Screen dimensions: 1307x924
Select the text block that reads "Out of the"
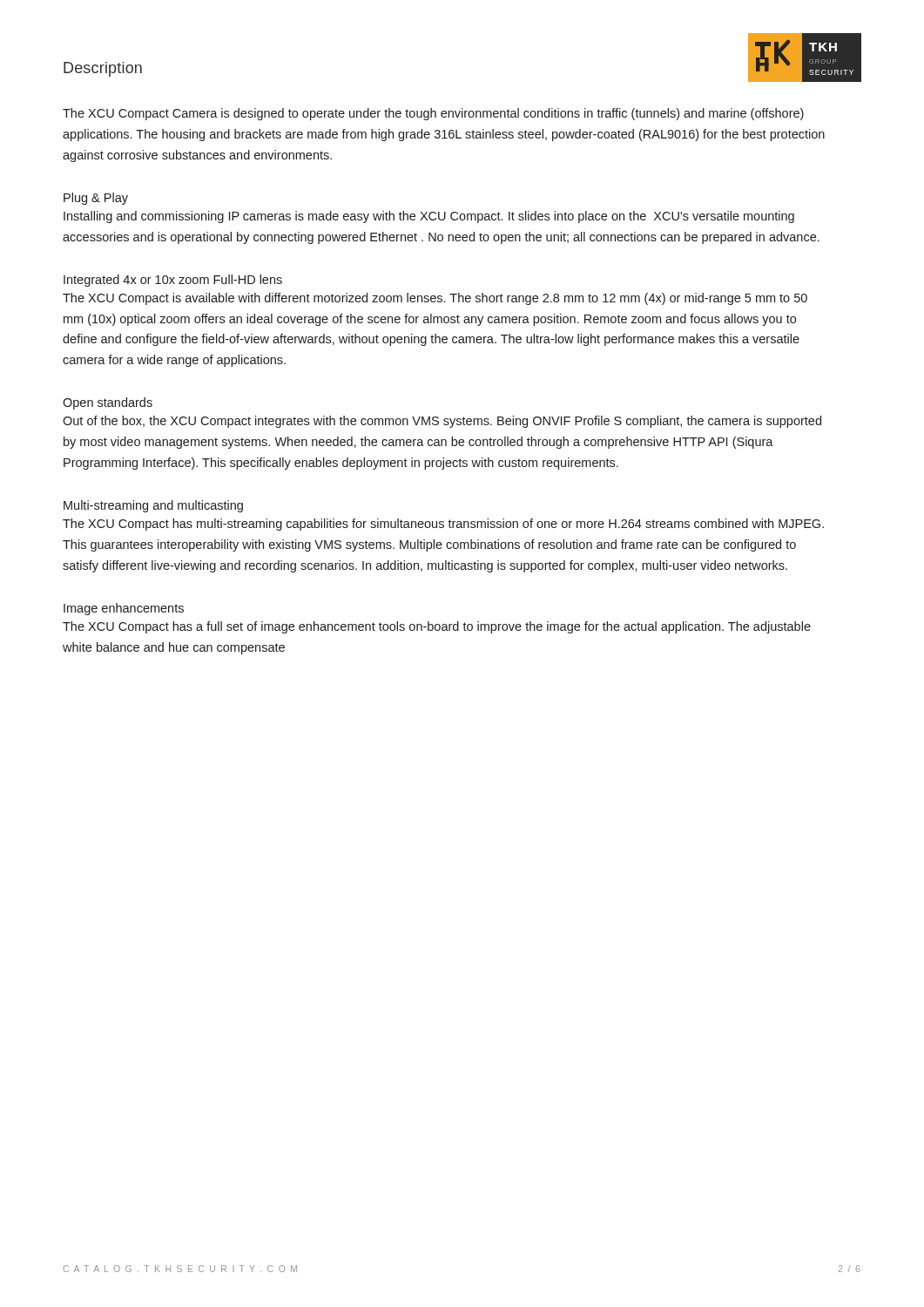(442, 442)
